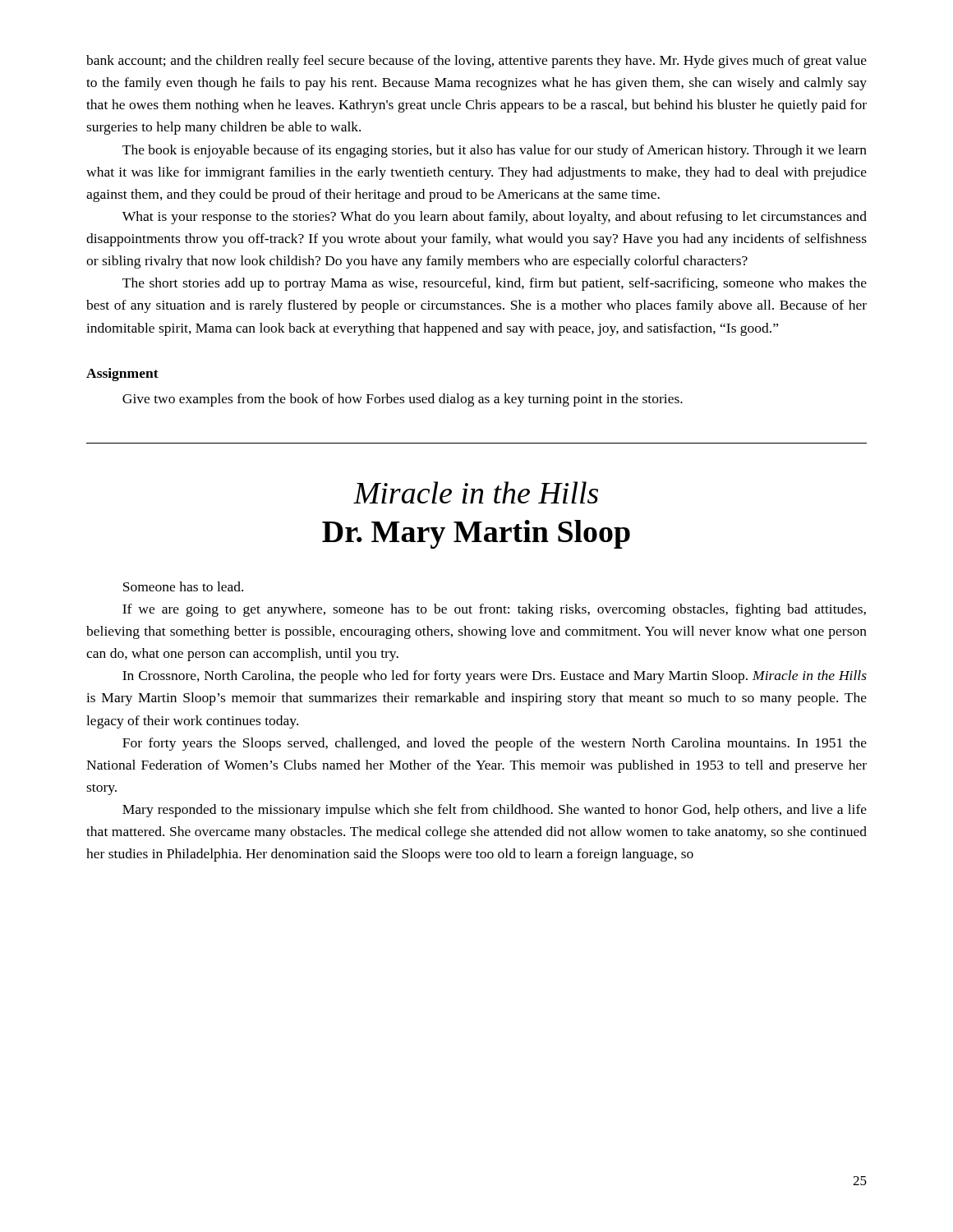This screenshot has height=1232, width=953.
Task: Select the region starting "The short stories add up to portray Mama"
Action: (x=476, y=305)
